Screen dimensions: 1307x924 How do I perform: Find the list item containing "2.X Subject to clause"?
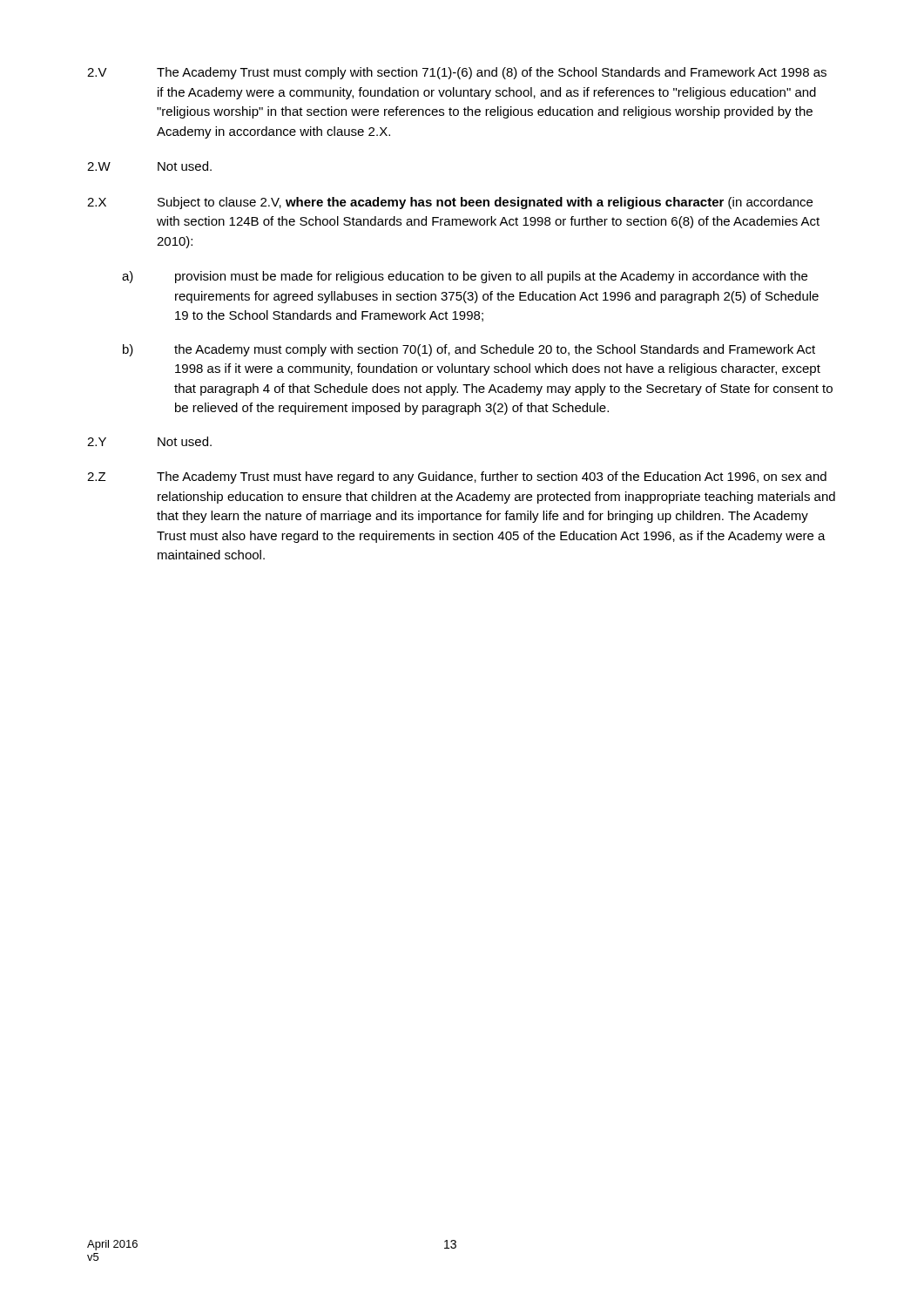tap(462, 222)
